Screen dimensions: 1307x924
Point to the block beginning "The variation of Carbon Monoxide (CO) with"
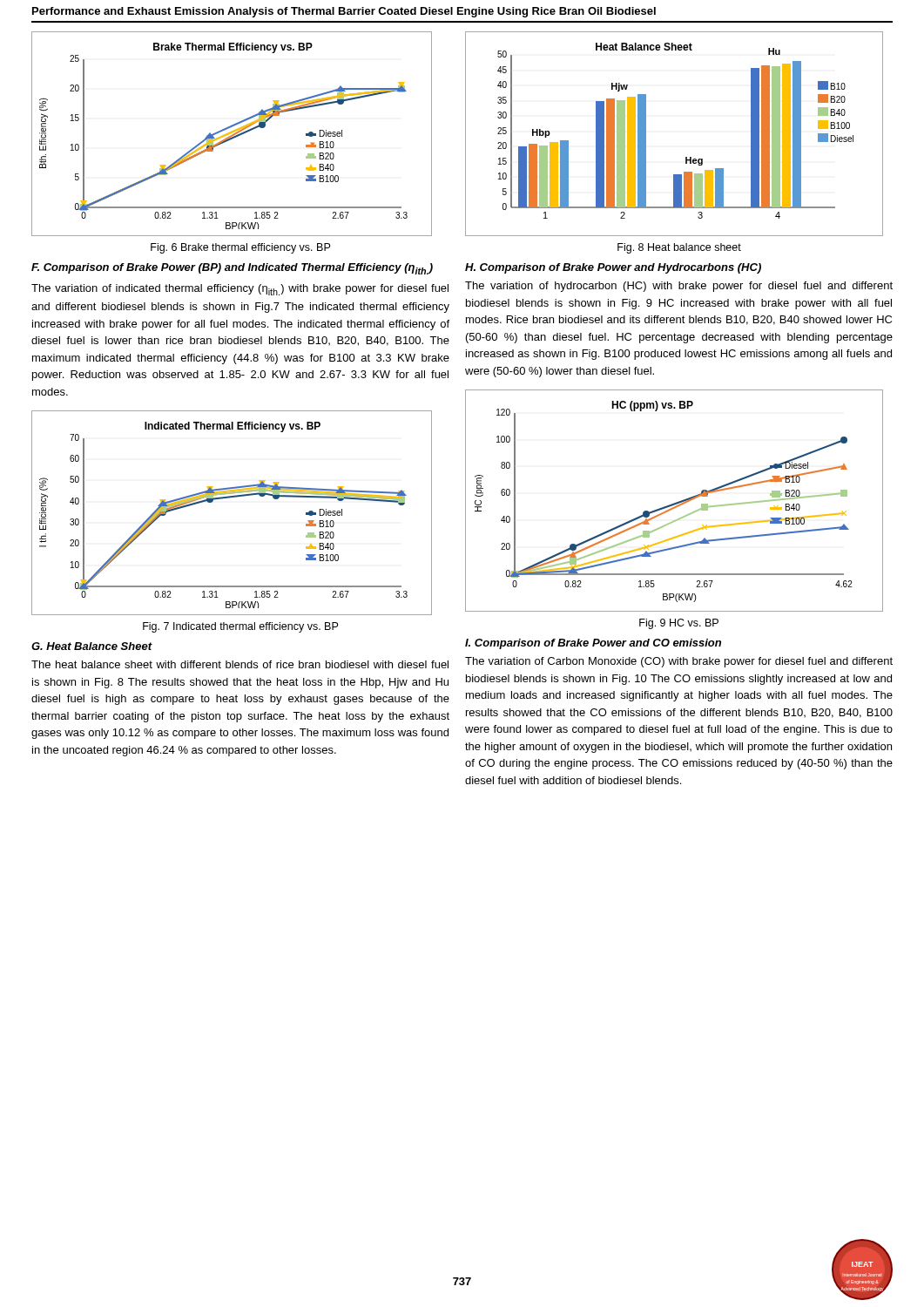click(679, 720)
